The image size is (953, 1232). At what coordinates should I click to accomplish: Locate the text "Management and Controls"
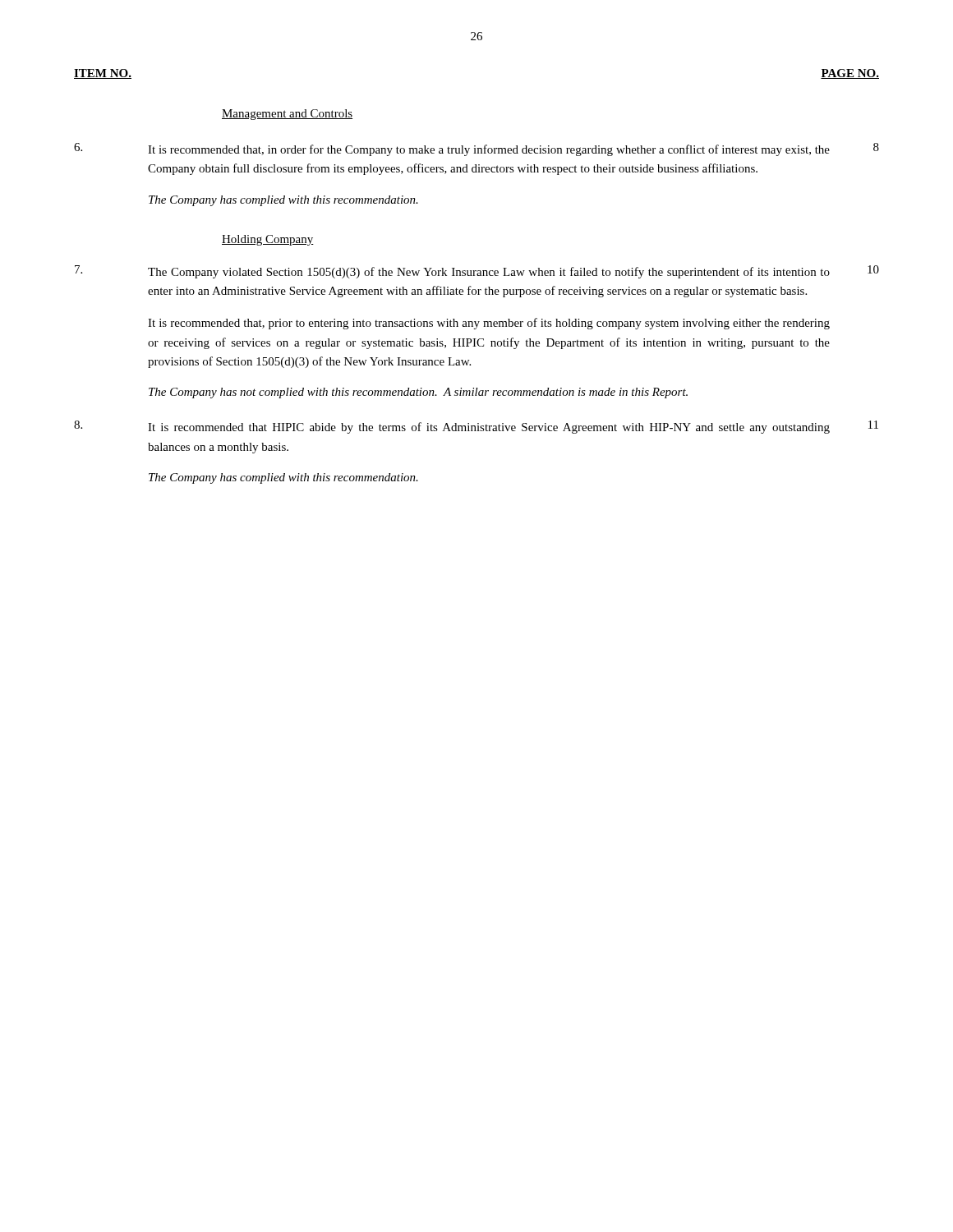[287, 113]
